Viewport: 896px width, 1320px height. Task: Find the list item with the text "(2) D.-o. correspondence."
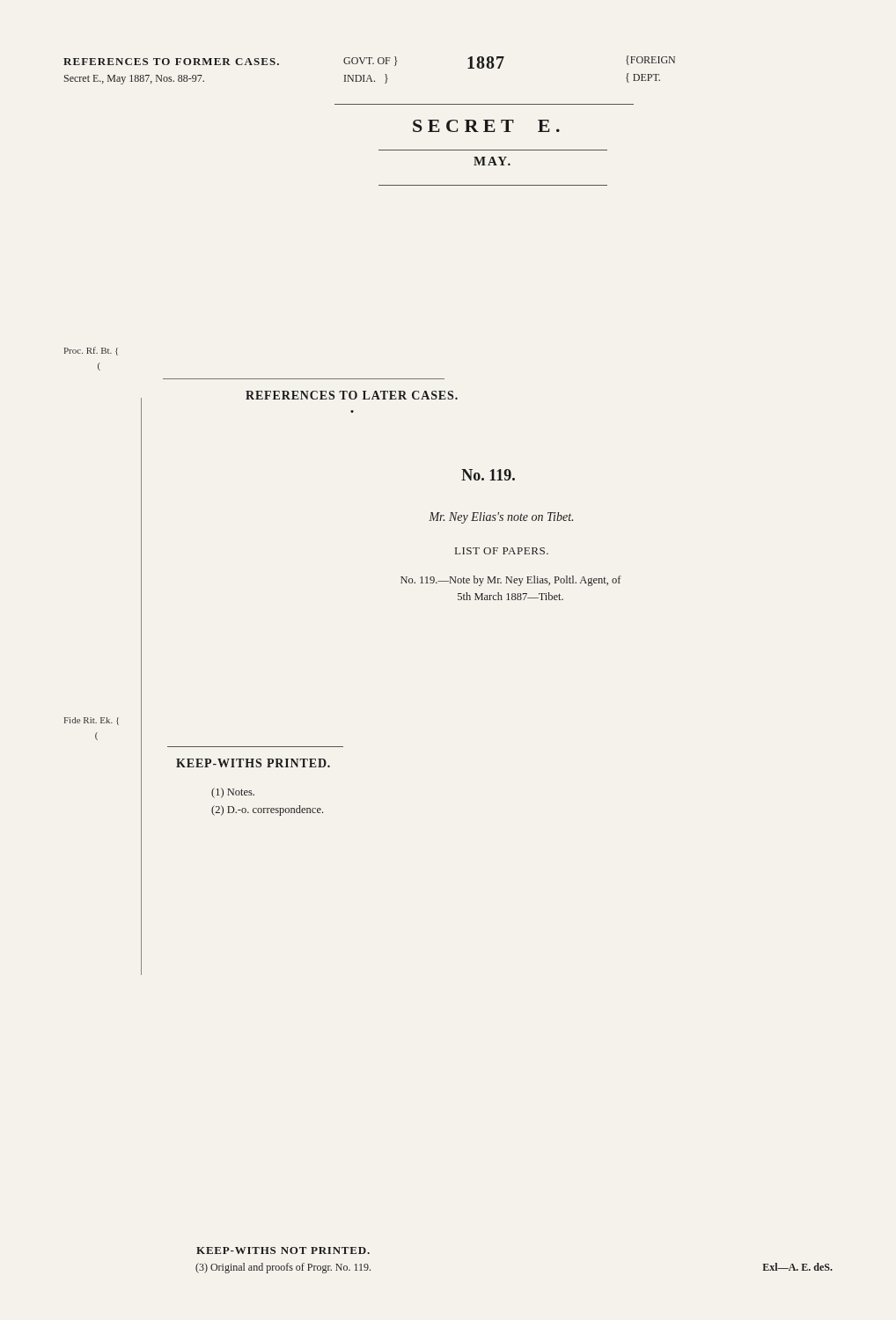[x=268, y=810]
